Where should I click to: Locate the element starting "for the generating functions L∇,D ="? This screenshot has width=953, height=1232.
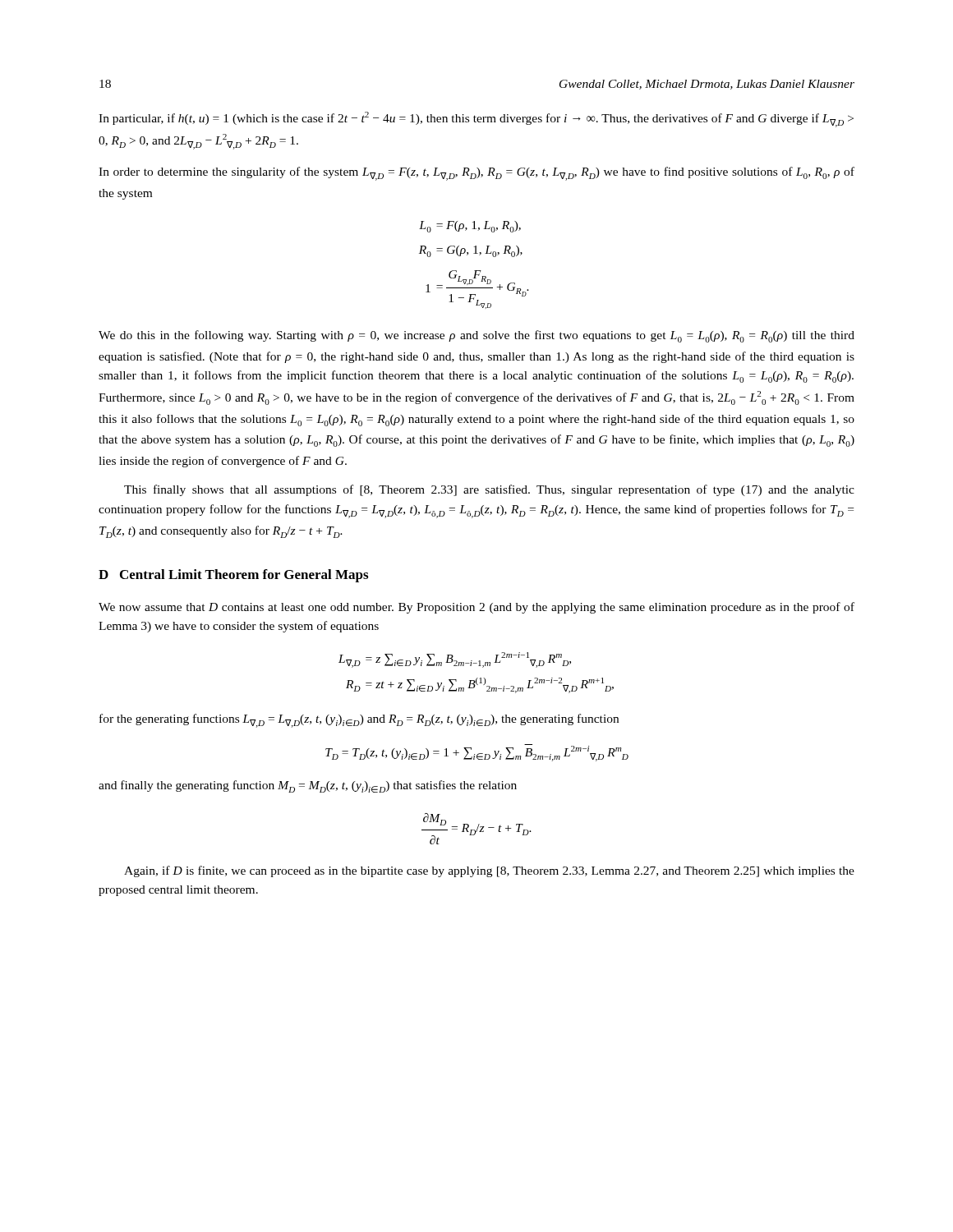(x=476, y=720)
